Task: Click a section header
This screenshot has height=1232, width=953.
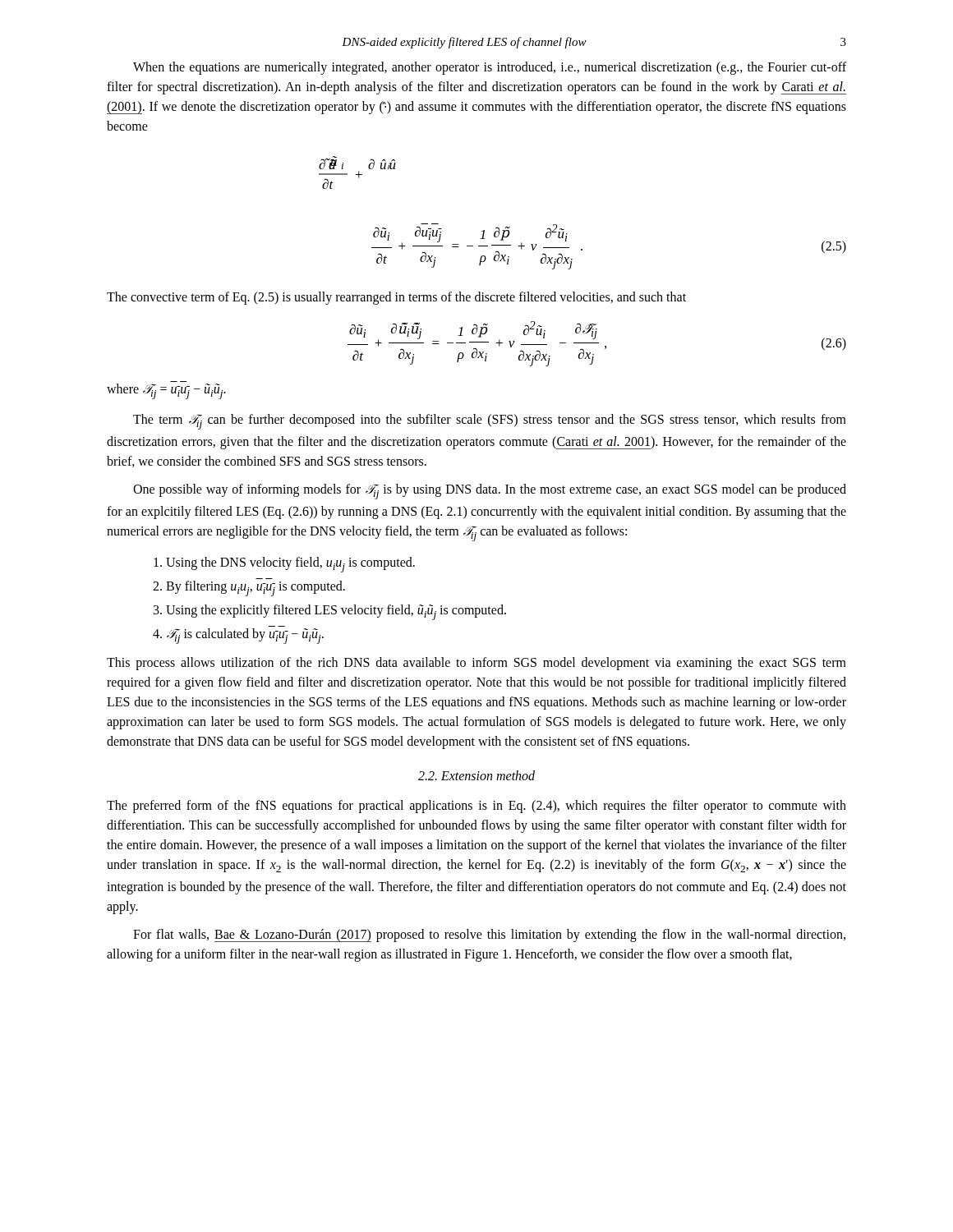Action: pos(476,776)
